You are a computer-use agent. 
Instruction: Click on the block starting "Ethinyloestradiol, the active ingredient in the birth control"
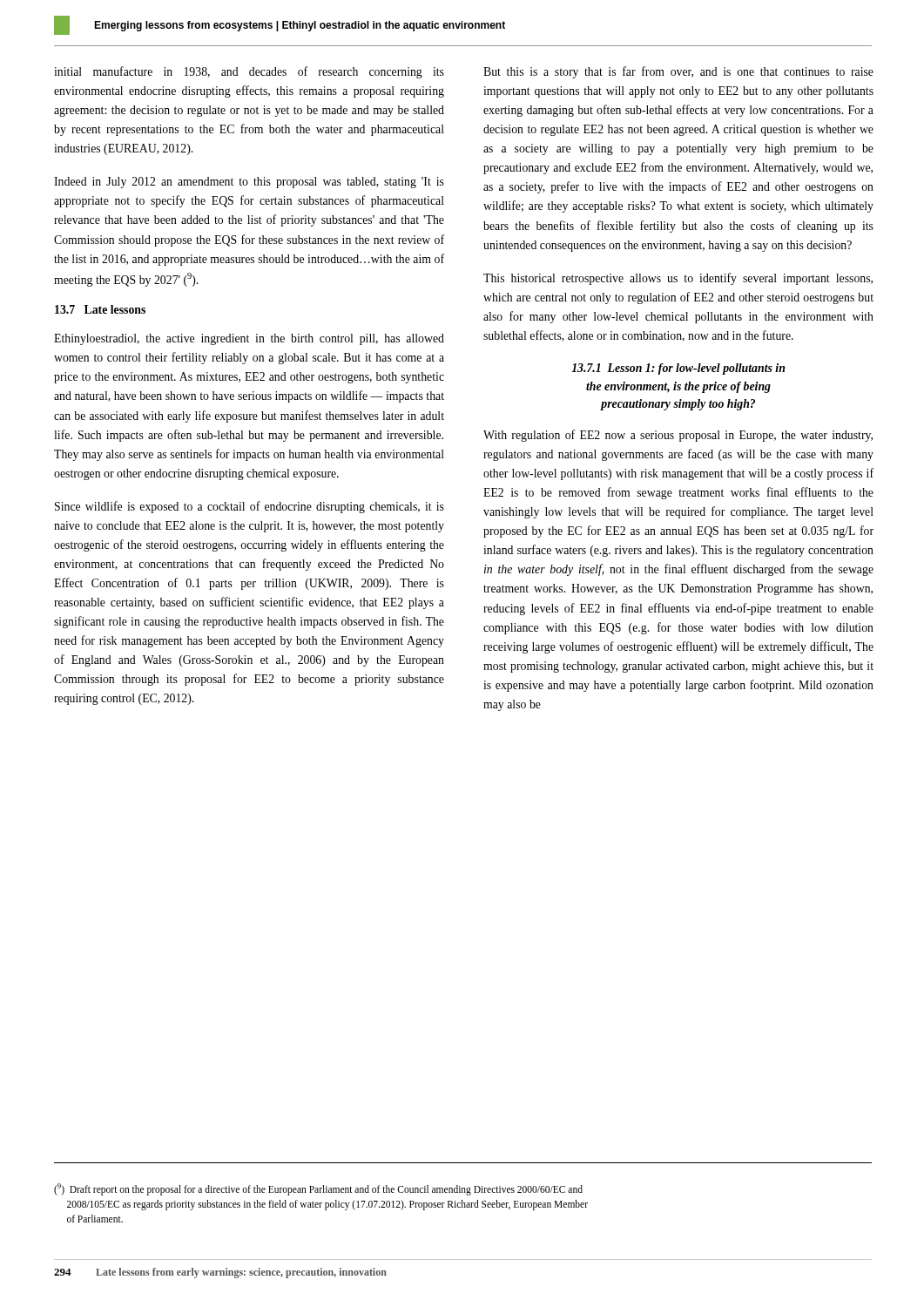tap(249, 406)
